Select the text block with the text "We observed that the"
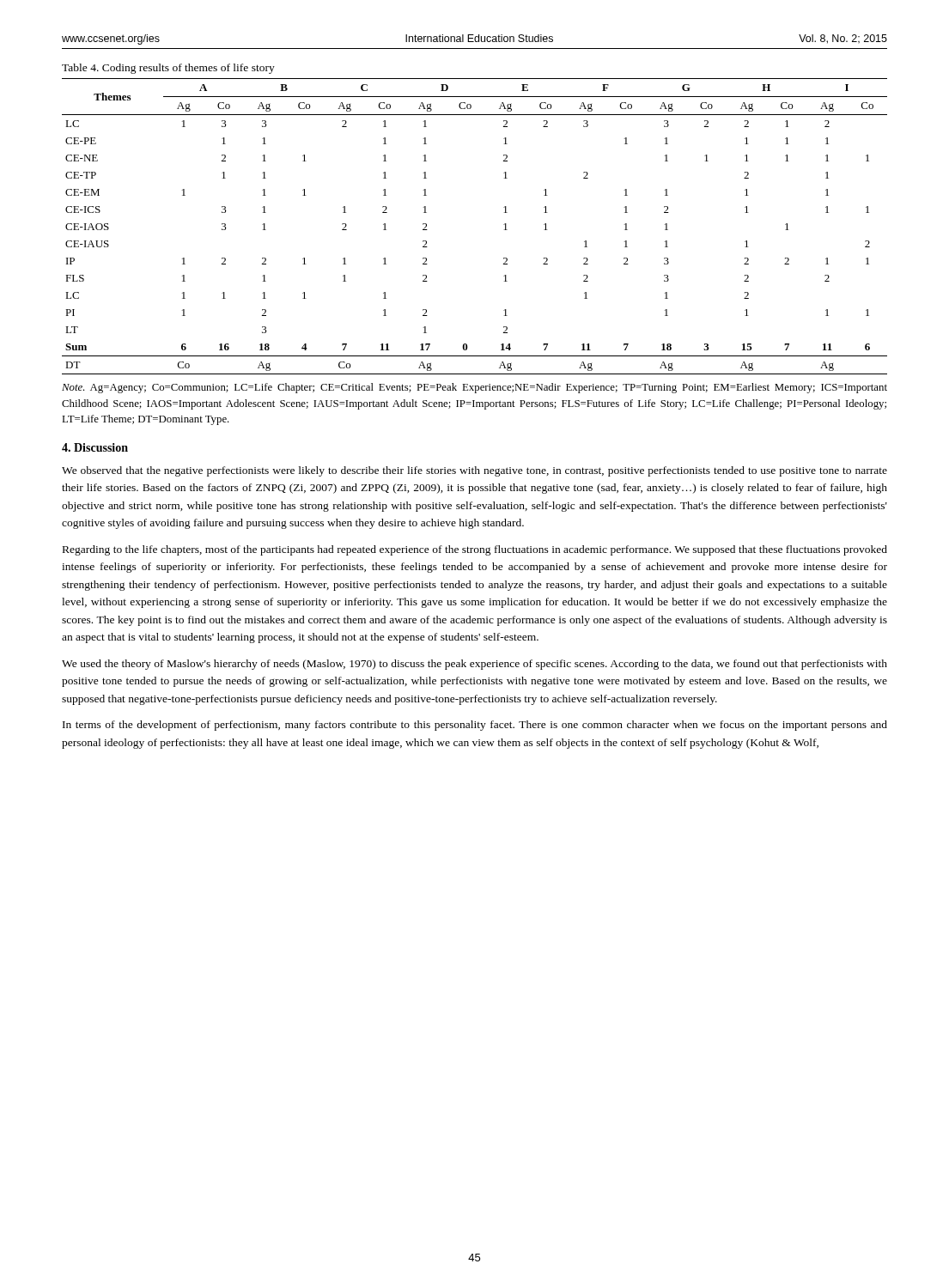 point(474,496)
